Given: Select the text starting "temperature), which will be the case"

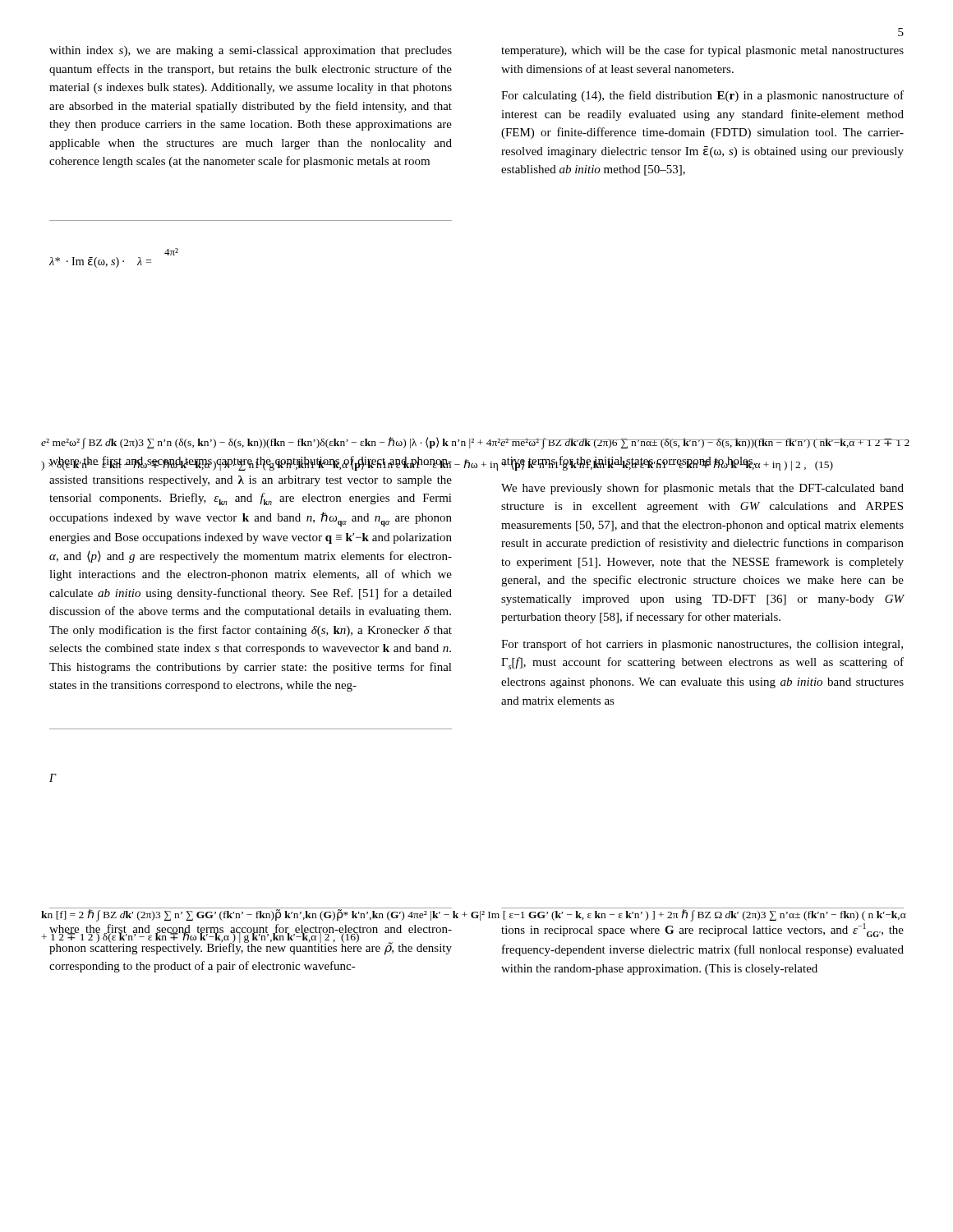Looking at the screenshot, I should pos(702,110).
